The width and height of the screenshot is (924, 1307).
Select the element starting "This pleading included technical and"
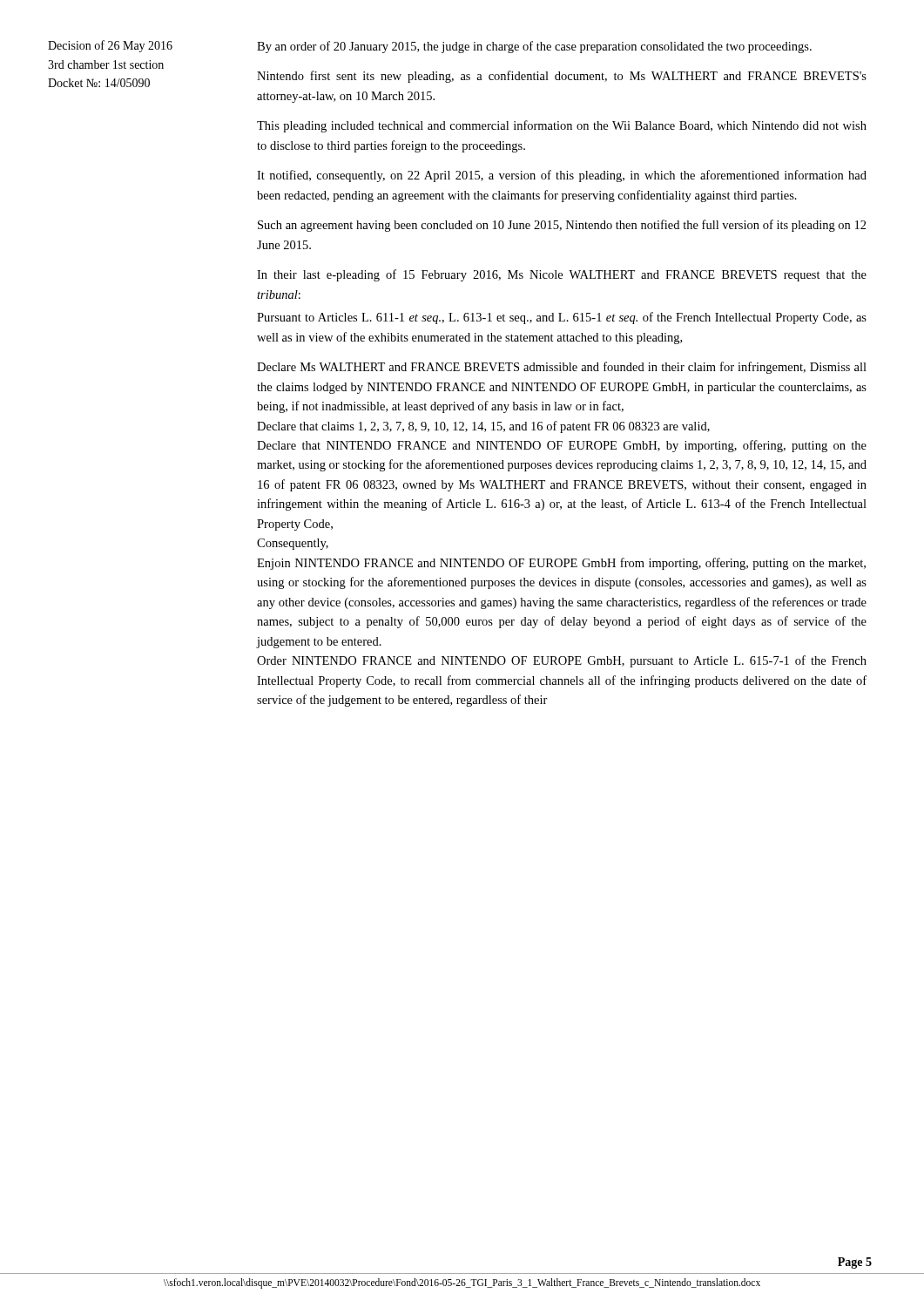[x=562, y=136]
